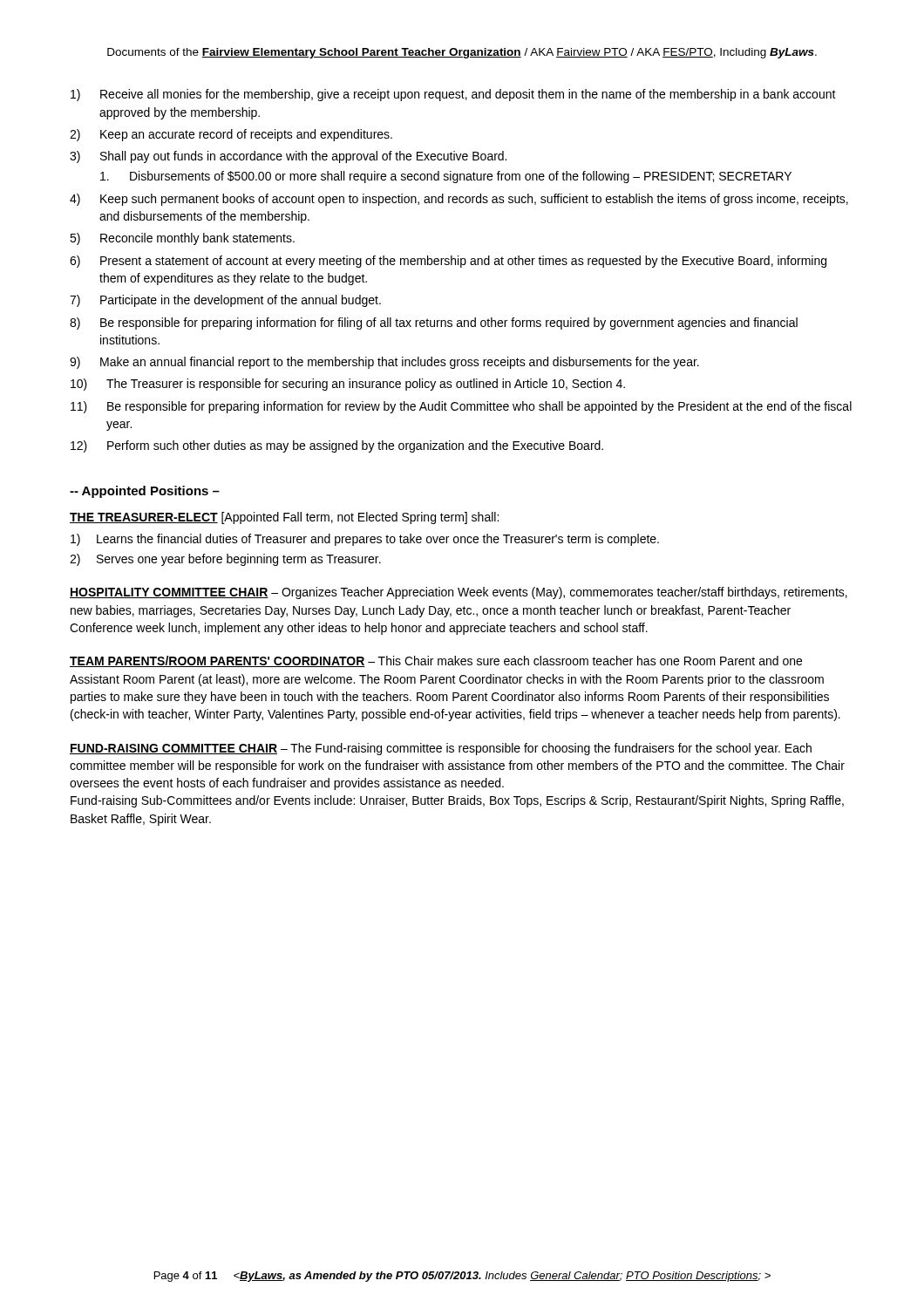This screenshot has height=1308, width=924.
Task: Find the list item that says "6) Present a statement"
Action: point(462,269)
